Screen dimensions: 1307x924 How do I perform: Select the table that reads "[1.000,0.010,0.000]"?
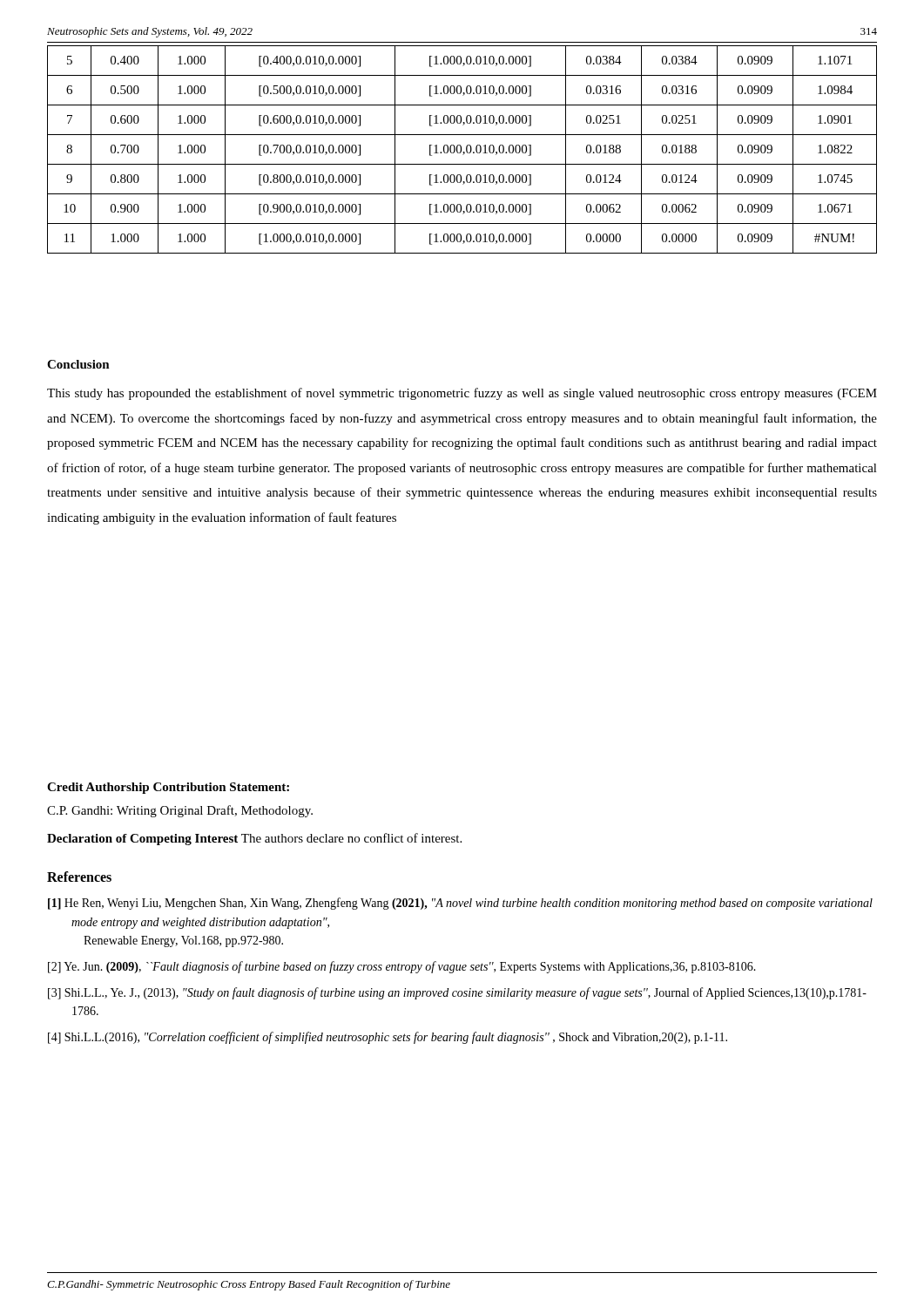[462, 149]
